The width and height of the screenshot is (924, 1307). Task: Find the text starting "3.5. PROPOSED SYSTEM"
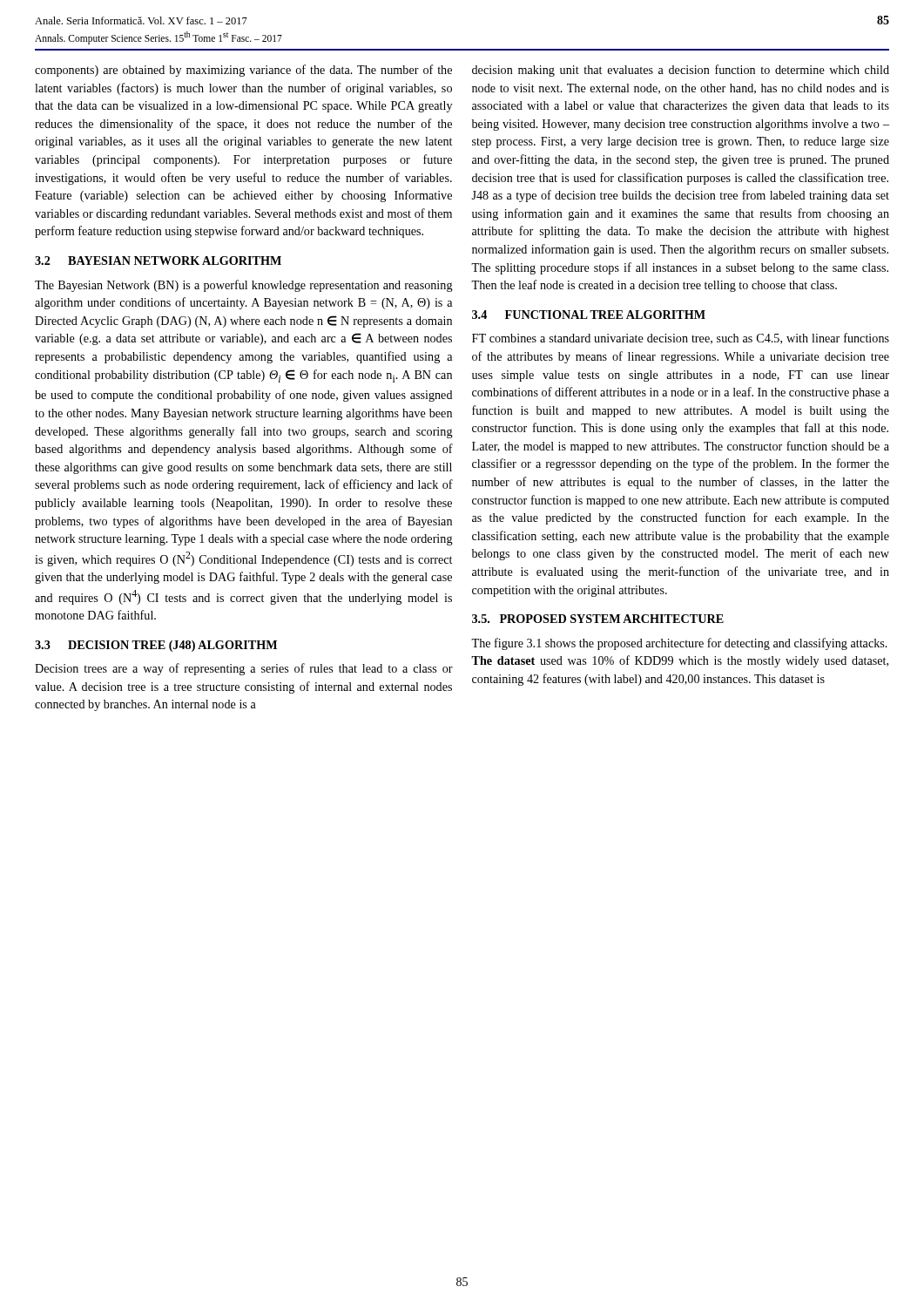coord(598,619)
